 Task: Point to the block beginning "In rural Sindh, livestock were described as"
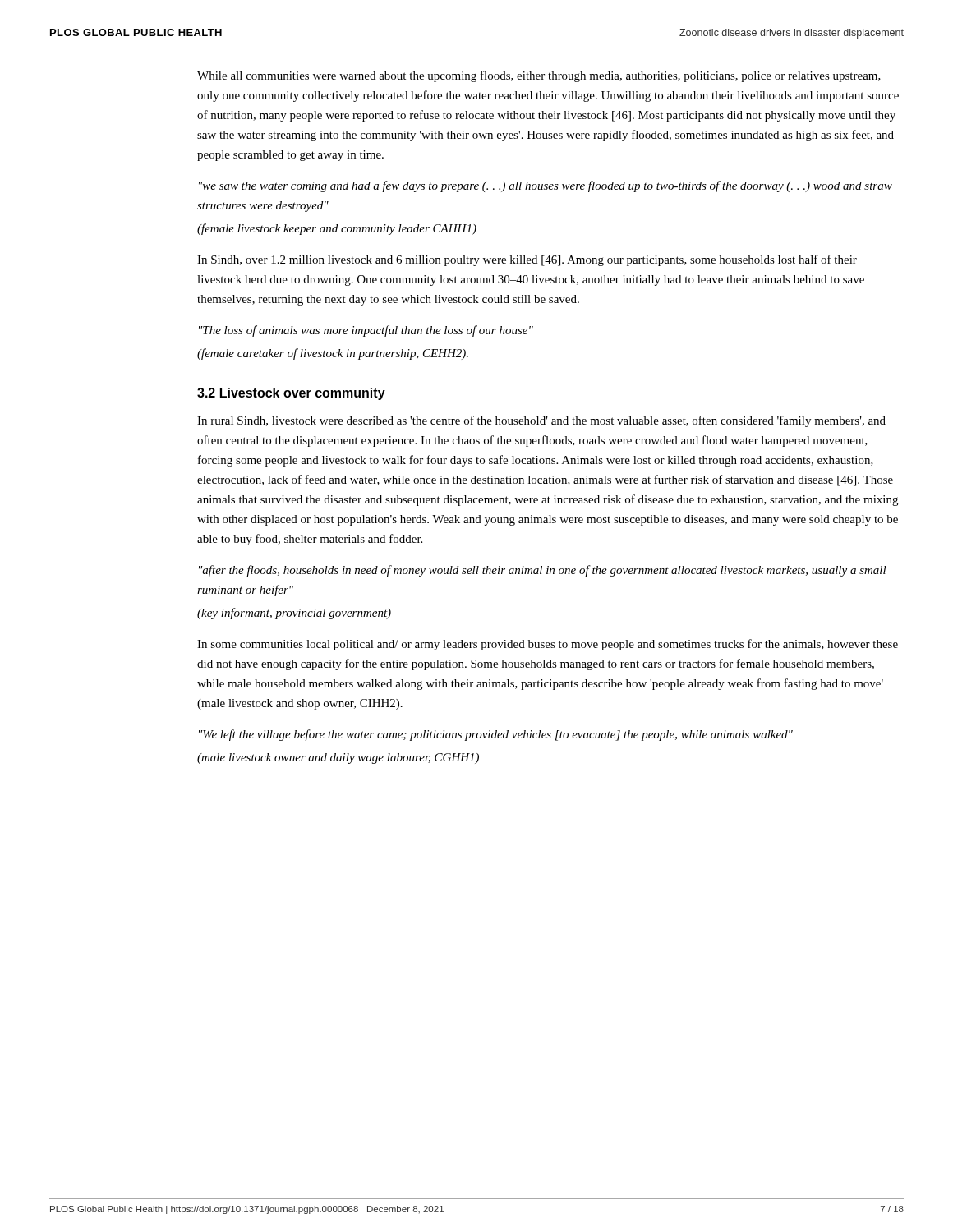[x=548, y=480]
